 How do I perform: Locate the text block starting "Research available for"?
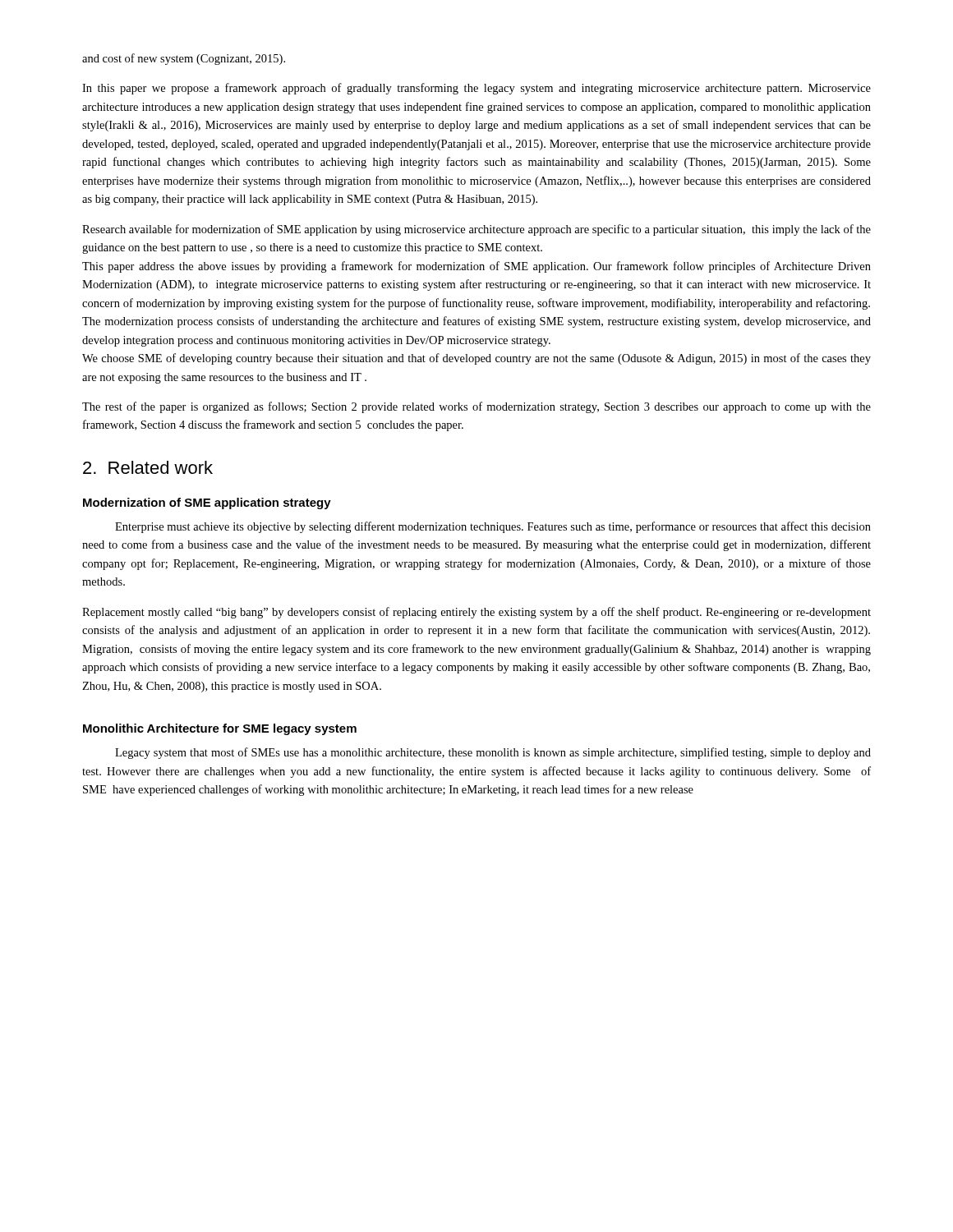tap(476, 303)
